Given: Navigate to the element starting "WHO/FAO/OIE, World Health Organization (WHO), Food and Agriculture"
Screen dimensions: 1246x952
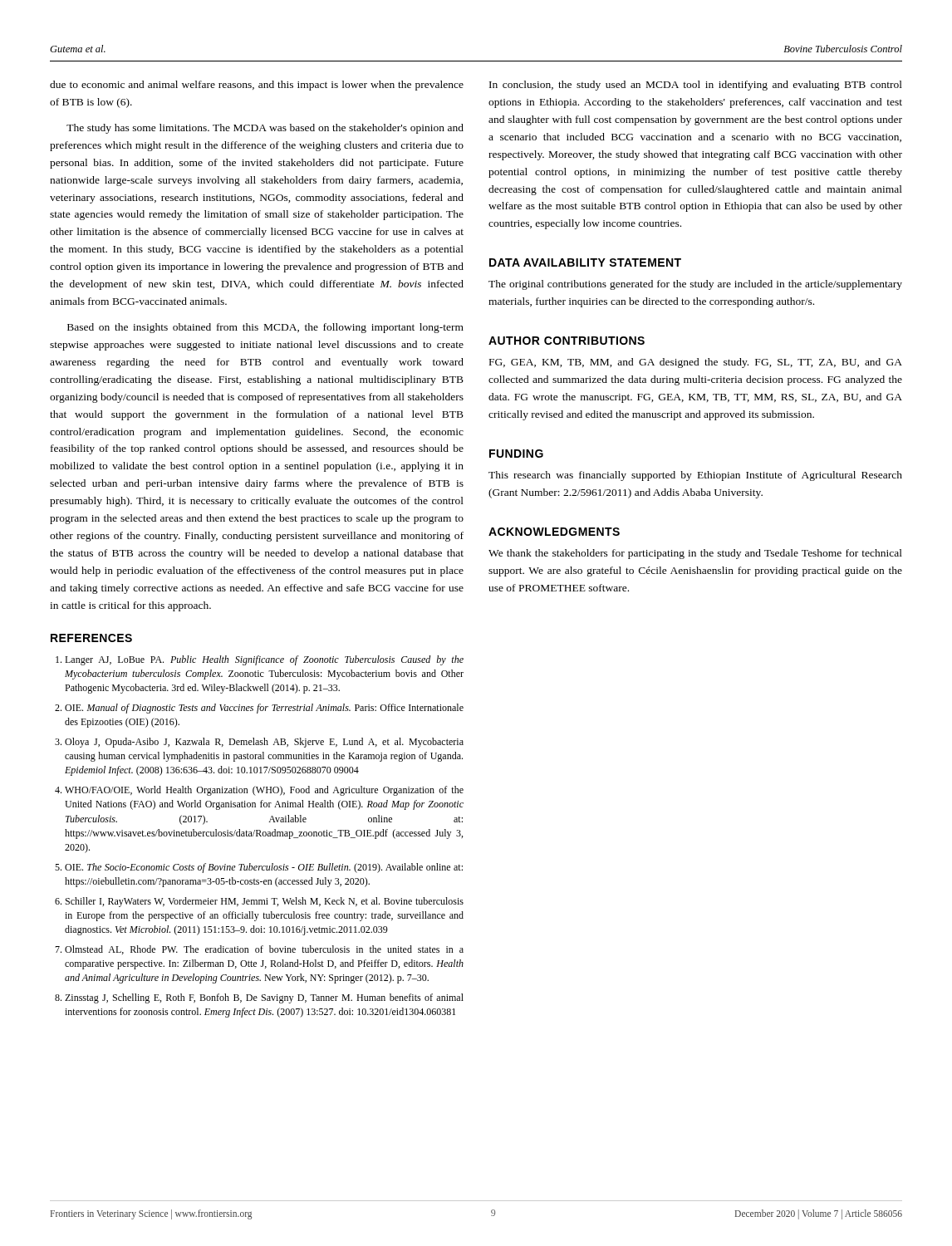Looking at the screenshot, I should point(264,819).
